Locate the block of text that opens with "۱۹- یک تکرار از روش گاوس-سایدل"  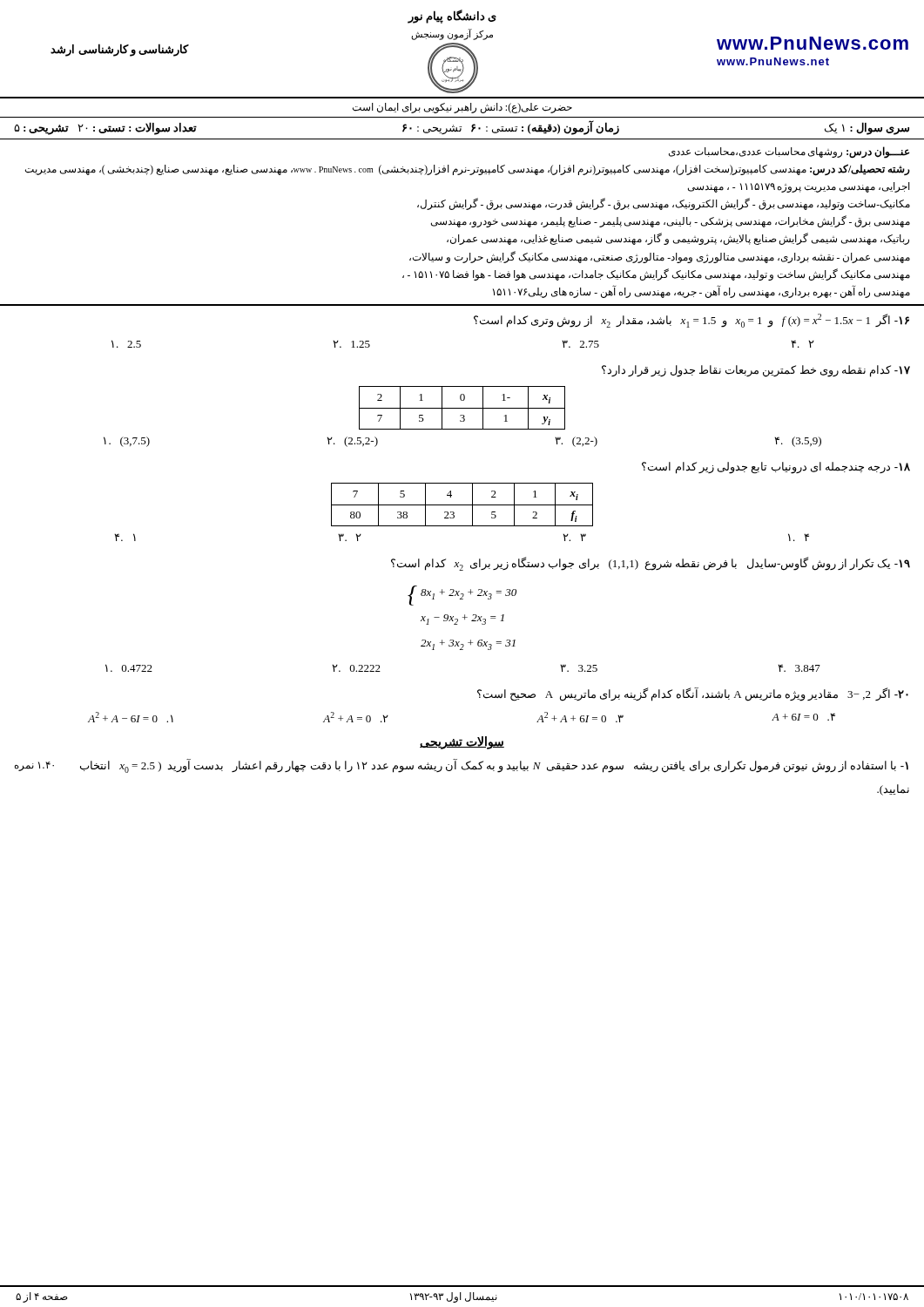pos(650,565)
